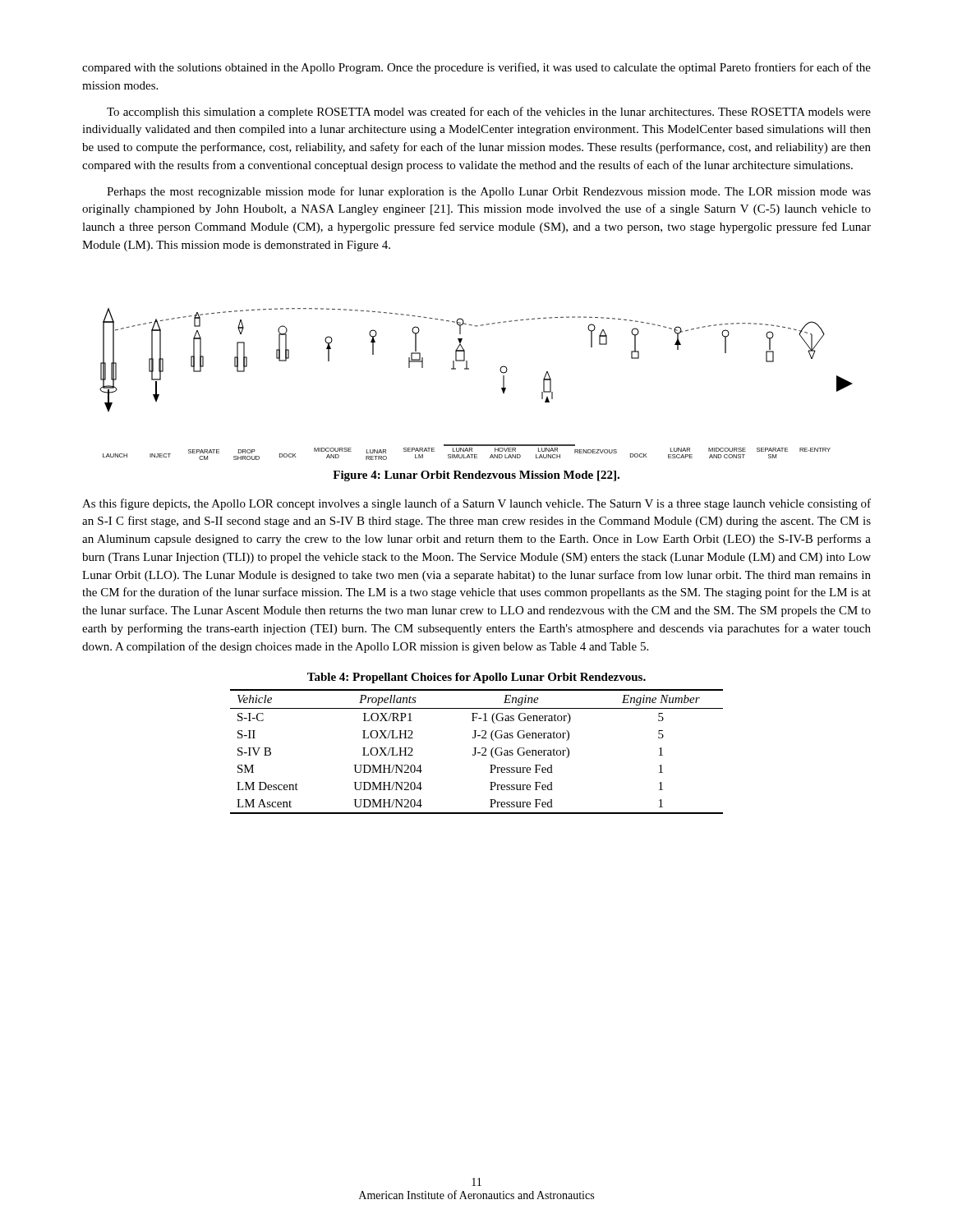Locate the caption that opens with "Figure 4: Lunar Orbit Rendezvous Mission"

(476, 474)
